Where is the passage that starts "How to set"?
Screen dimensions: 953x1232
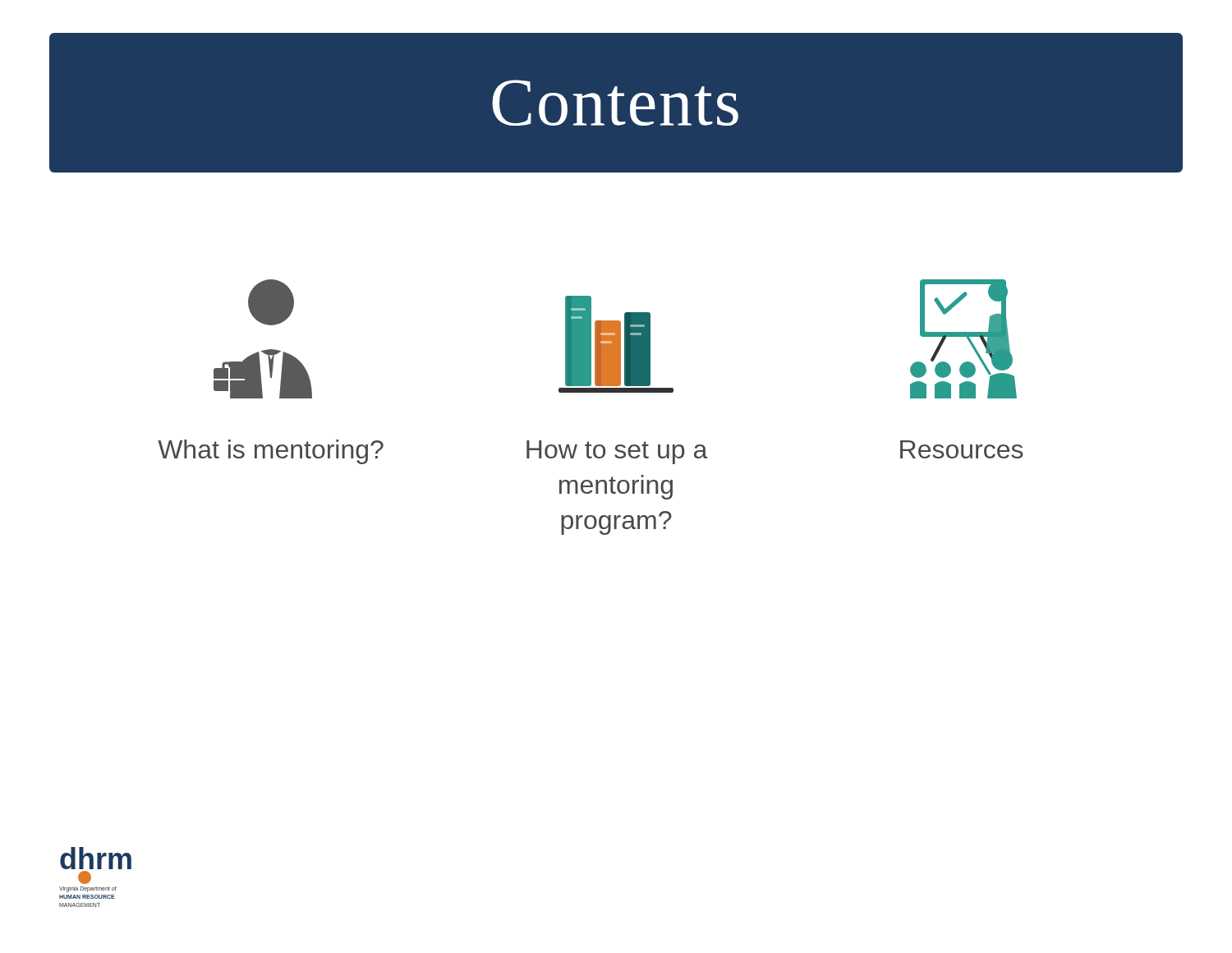[x=616, y=485]
